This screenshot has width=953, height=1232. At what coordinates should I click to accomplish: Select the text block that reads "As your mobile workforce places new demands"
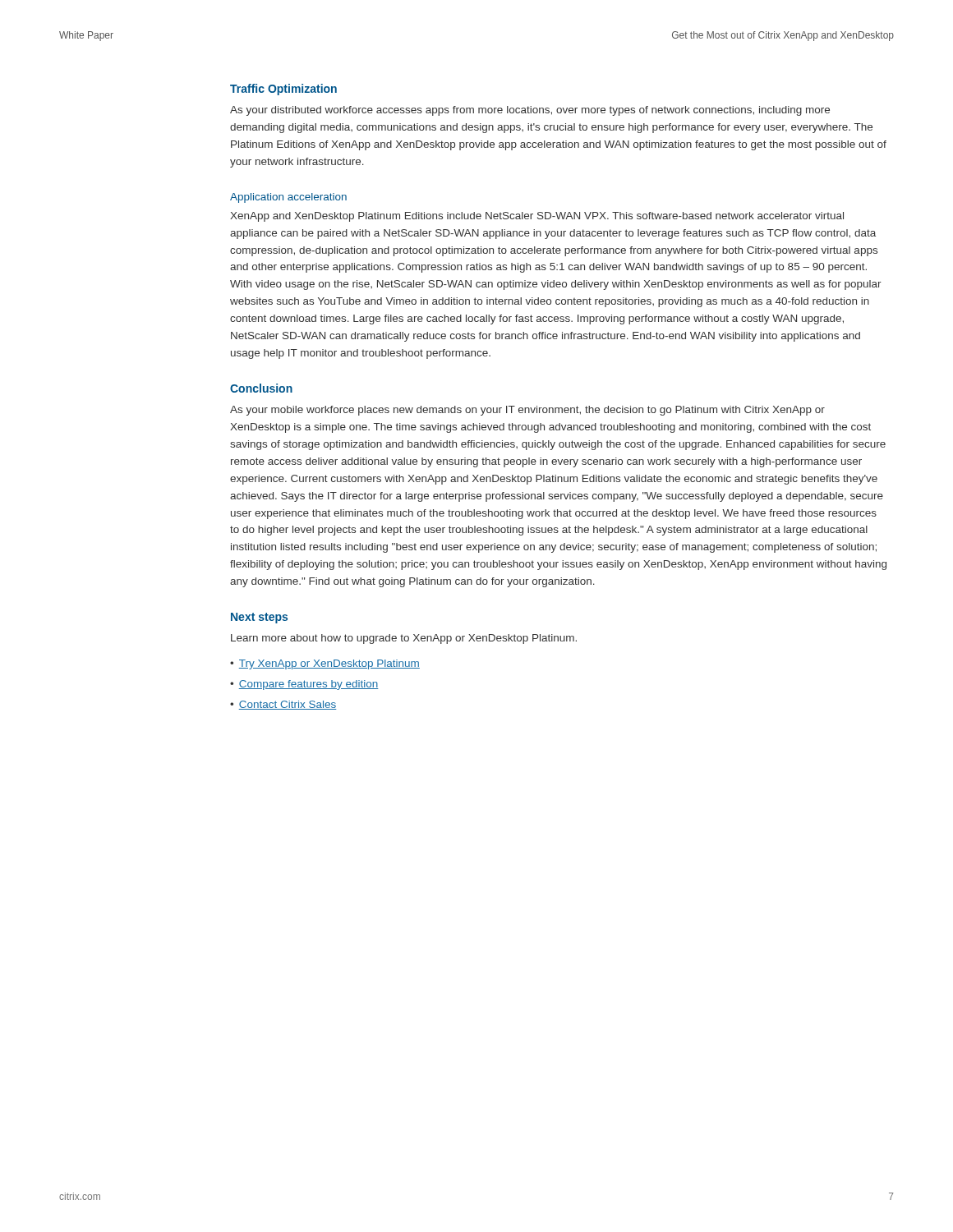tap(559, 495)
